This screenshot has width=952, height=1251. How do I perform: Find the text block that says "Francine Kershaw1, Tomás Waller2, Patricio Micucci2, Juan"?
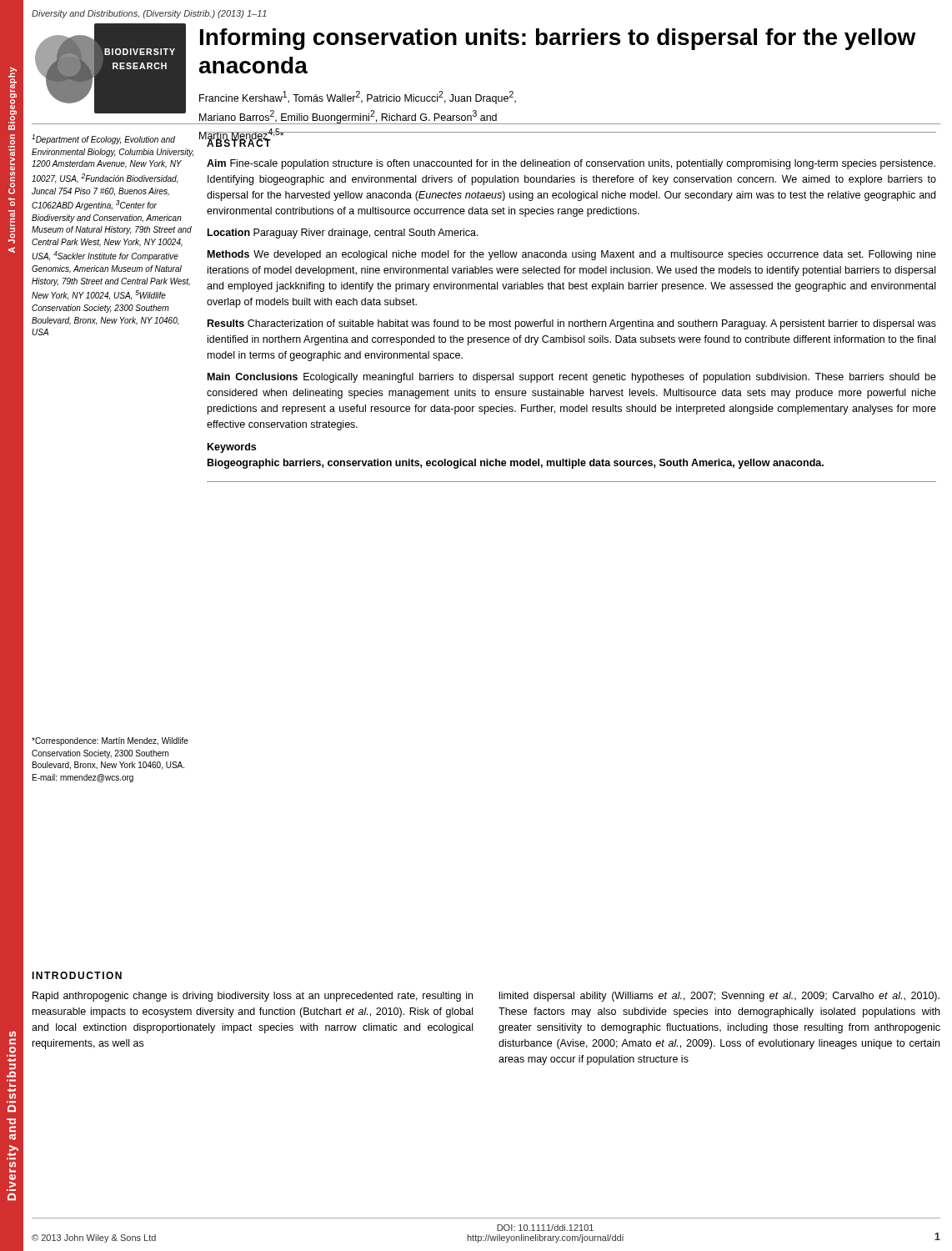tap(357, 116)
